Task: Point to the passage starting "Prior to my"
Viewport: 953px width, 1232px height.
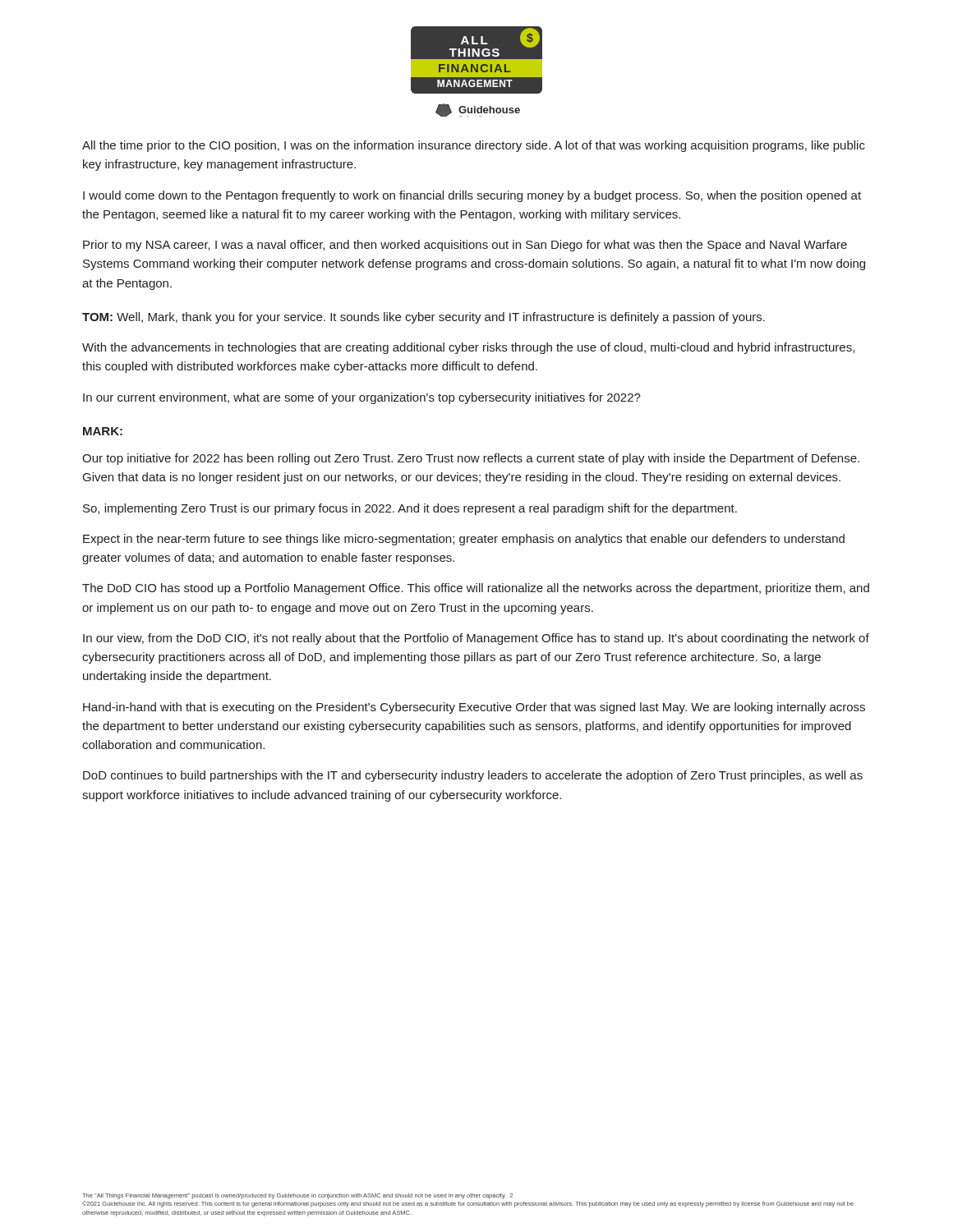Action: (x=474, y=263)
